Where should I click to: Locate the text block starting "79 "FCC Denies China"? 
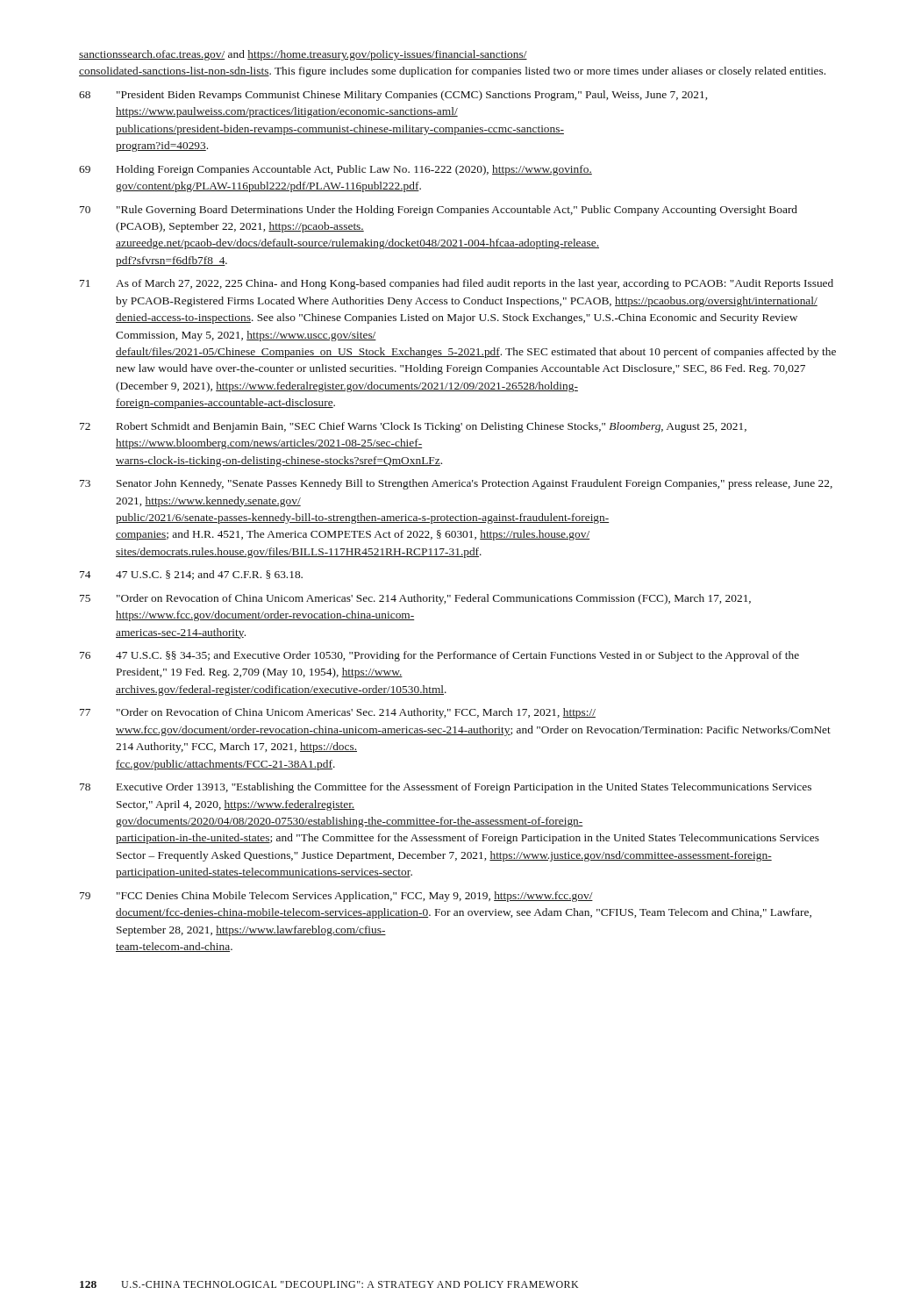(460, 921)
